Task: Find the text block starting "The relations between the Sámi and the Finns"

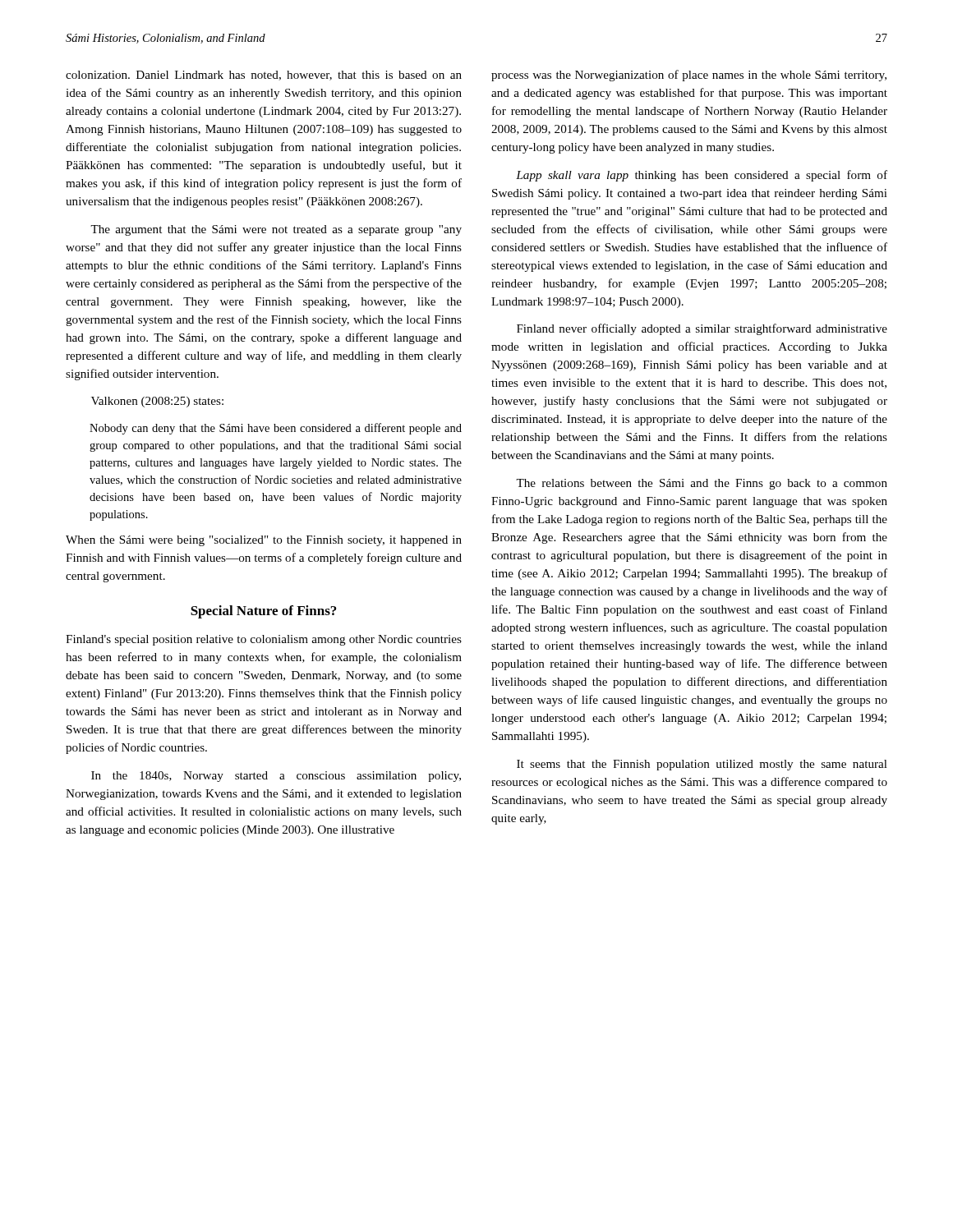Action: coord(689,610)
